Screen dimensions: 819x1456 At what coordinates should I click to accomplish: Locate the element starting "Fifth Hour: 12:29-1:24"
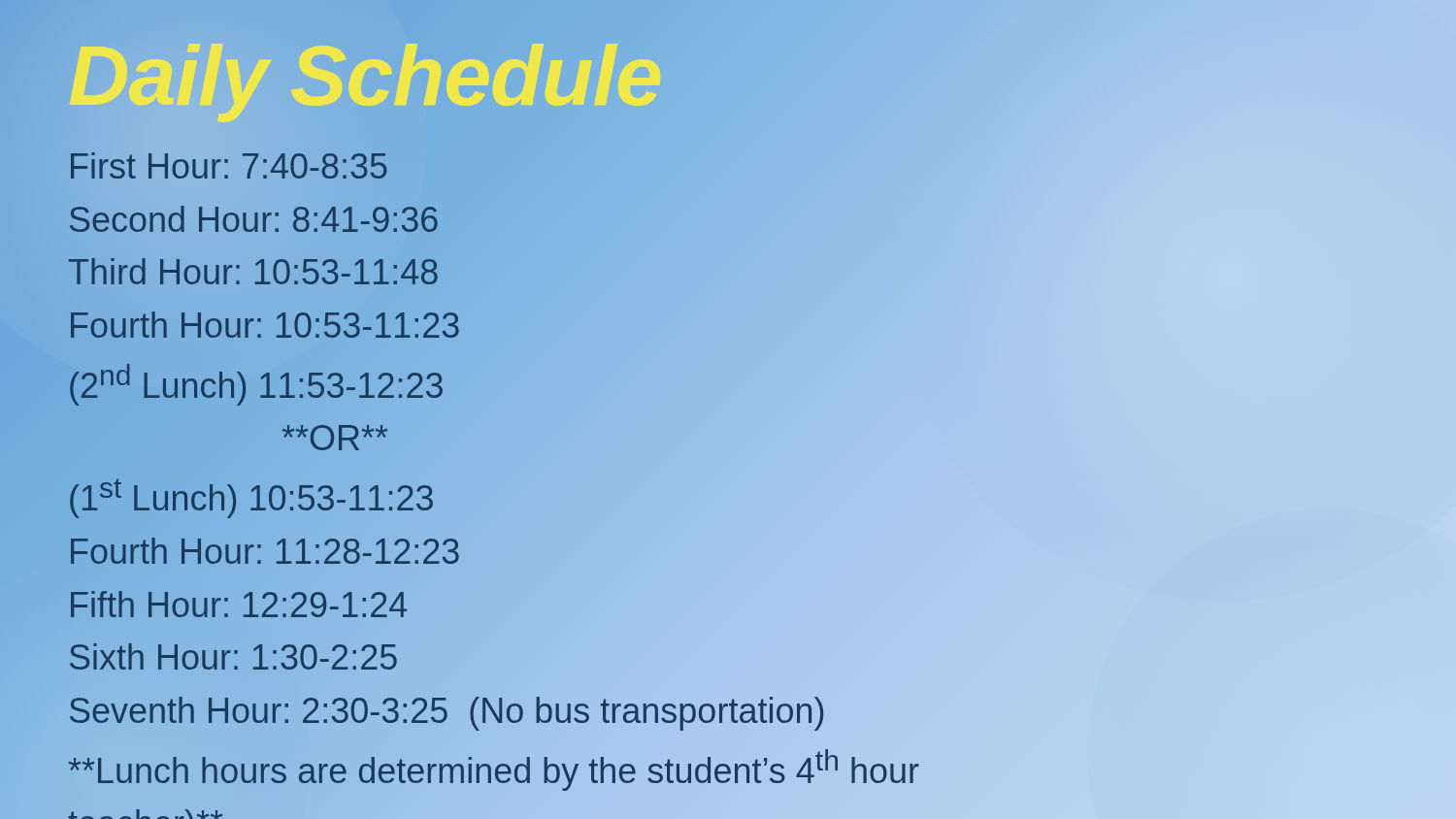tap(238, 605)
